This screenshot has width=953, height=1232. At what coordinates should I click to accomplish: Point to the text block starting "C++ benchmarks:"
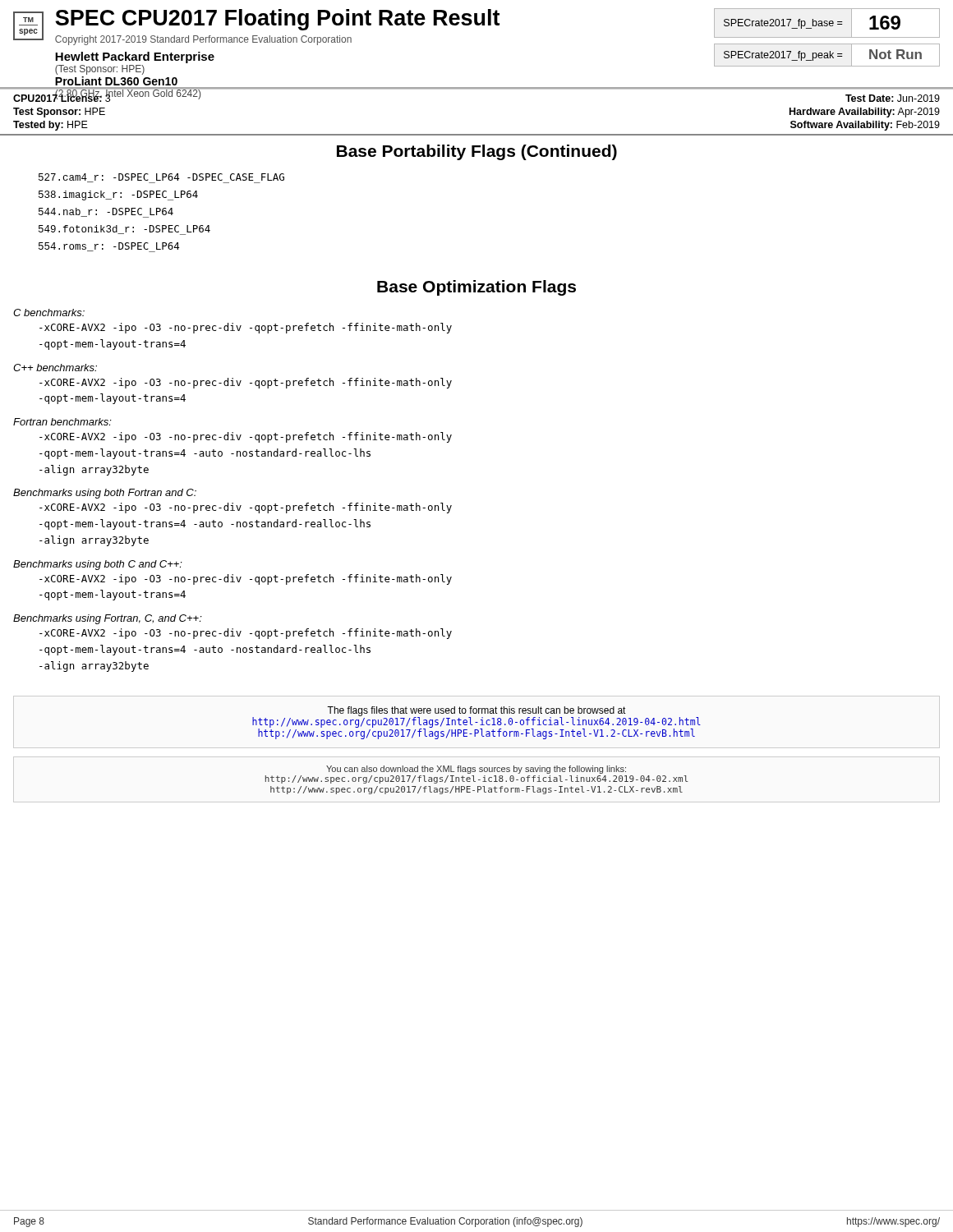pos(55,367)
